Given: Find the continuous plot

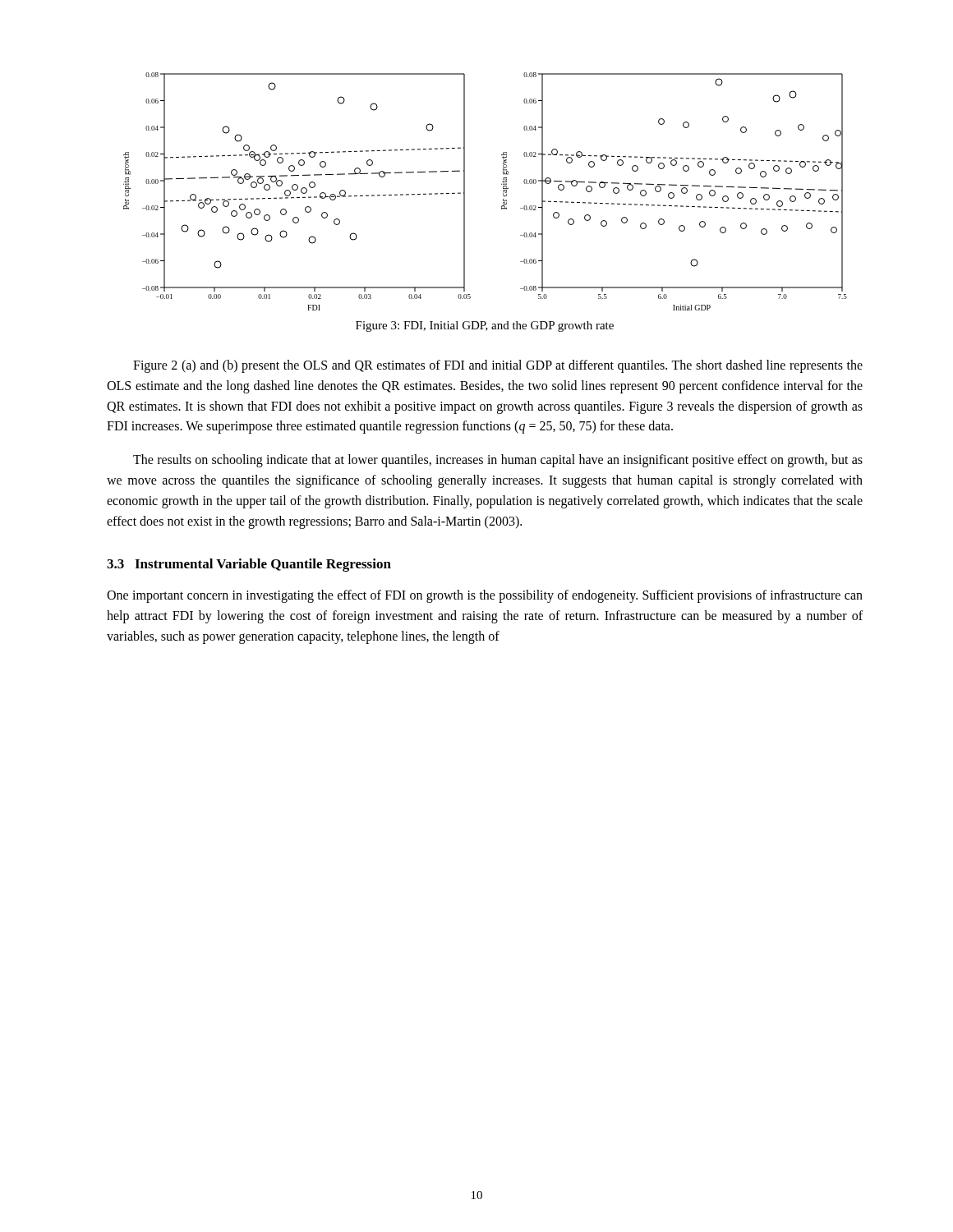Looking at the screenshot, I should coord(485,189).
